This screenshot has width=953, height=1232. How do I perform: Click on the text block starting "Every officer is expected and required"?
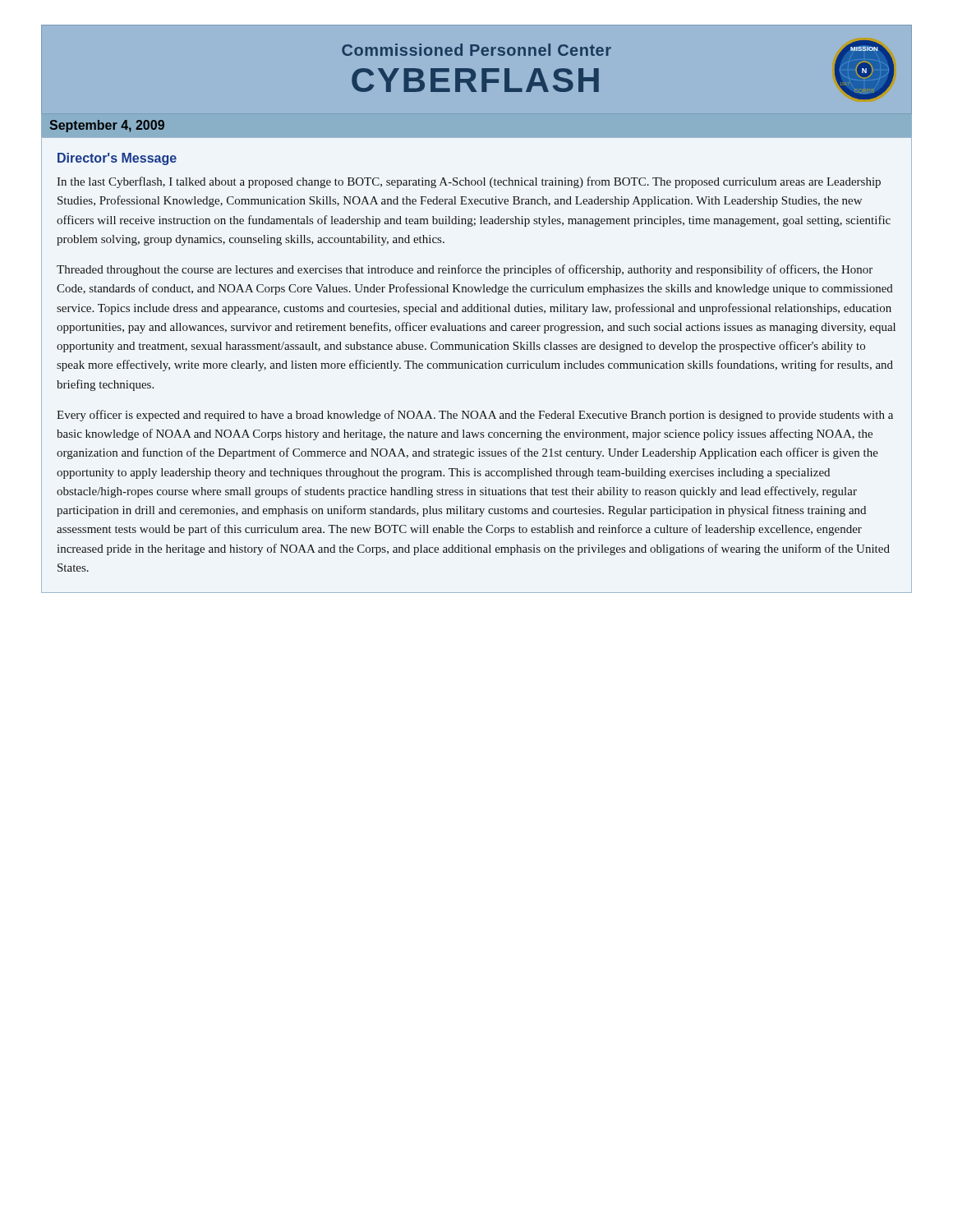coord(475,491)
